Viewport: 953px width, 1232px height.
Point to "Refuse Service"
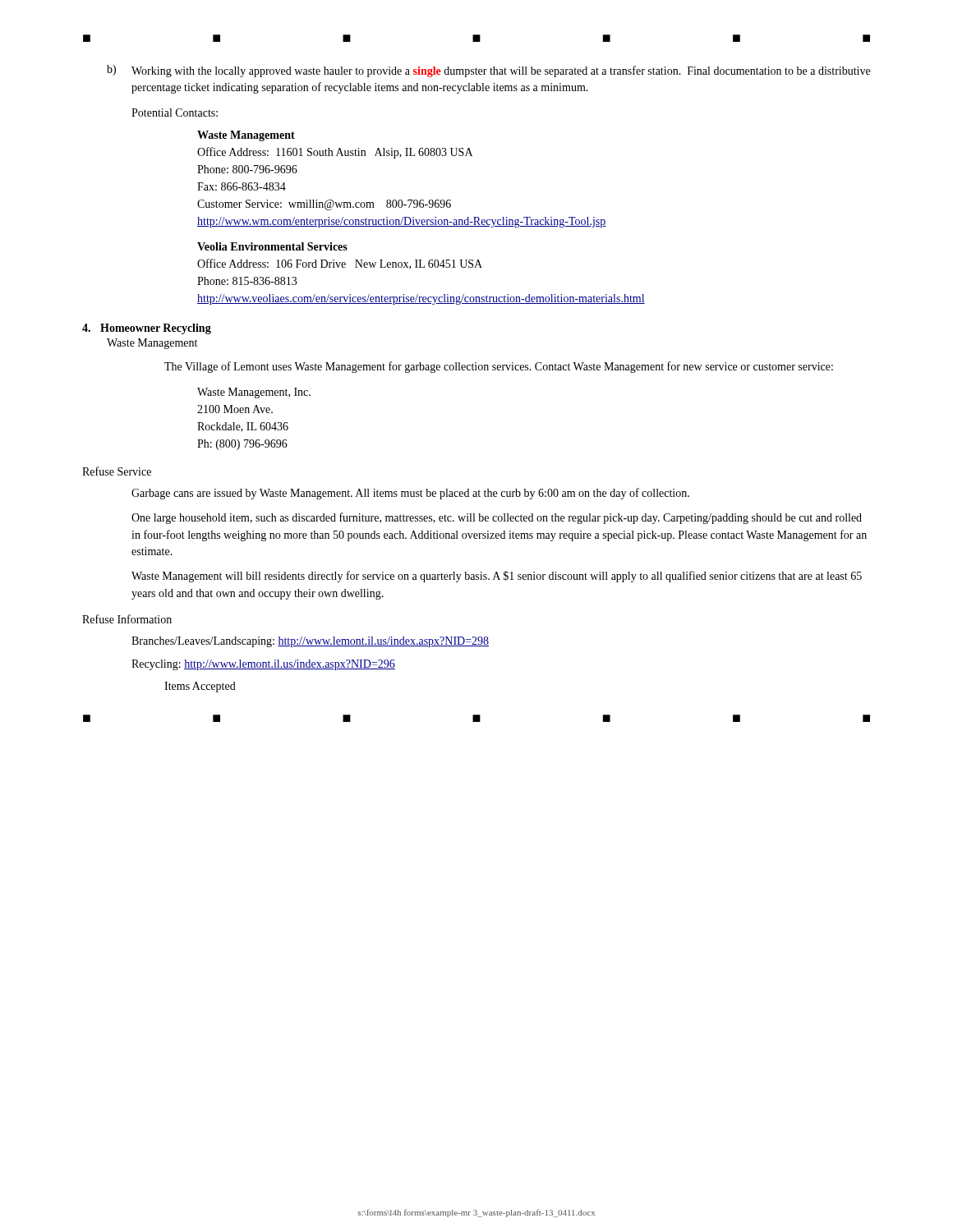[x=117, y=472]
